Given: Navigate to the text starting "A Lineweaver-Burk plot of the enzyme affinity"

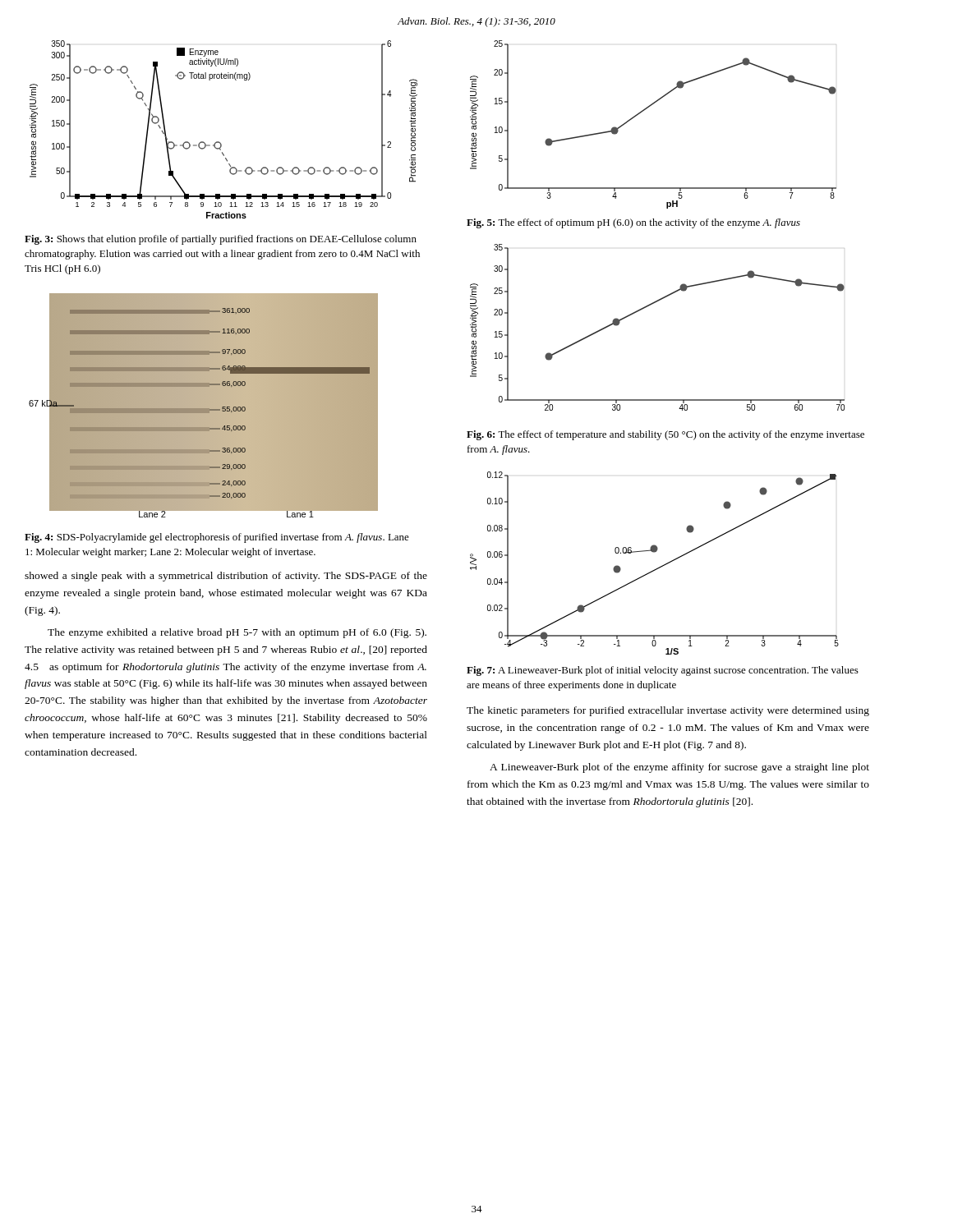Looking at the screenshot, I should coord(668,784).
